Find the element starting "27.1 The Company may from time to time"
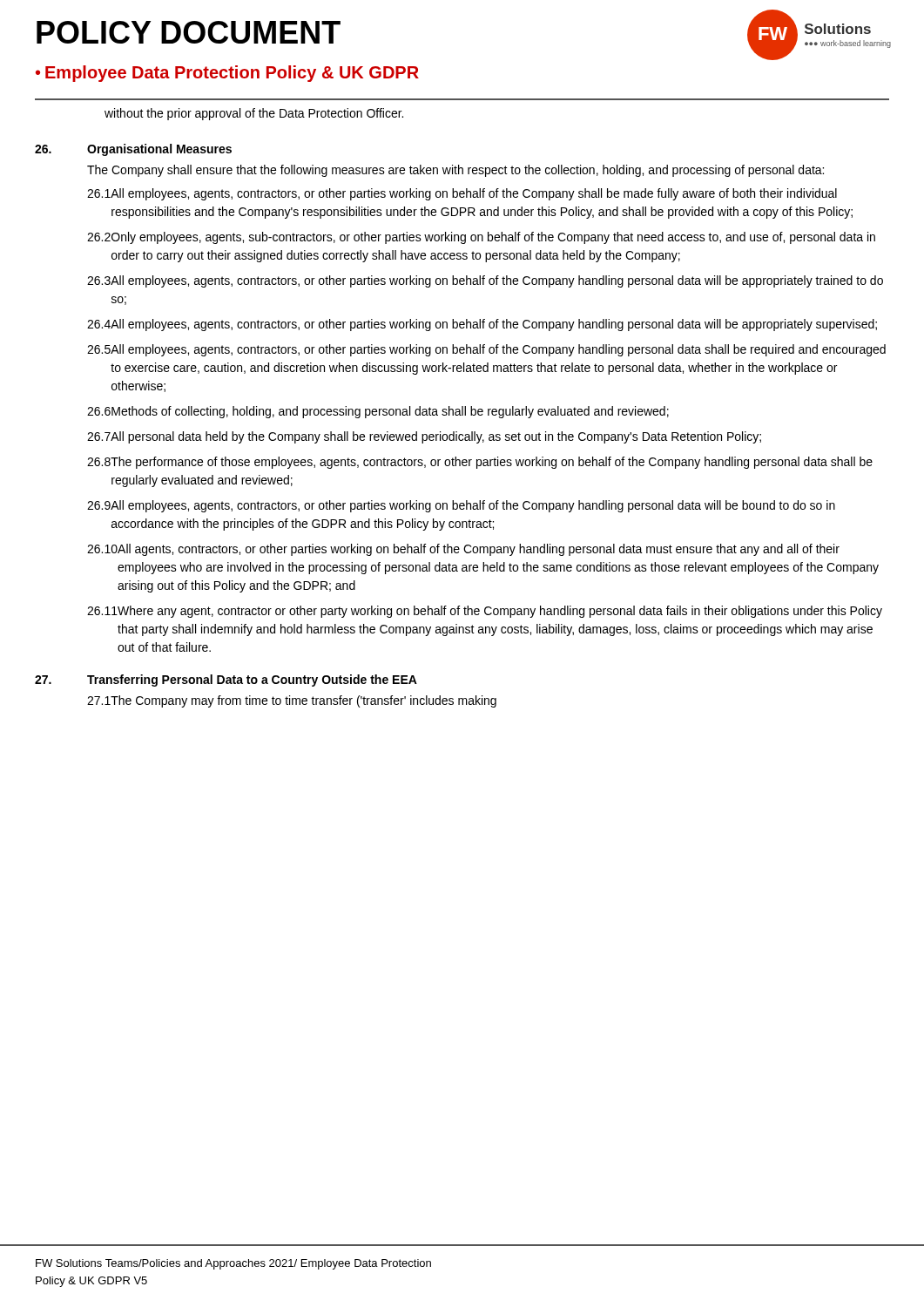 (x=462, y=701)
